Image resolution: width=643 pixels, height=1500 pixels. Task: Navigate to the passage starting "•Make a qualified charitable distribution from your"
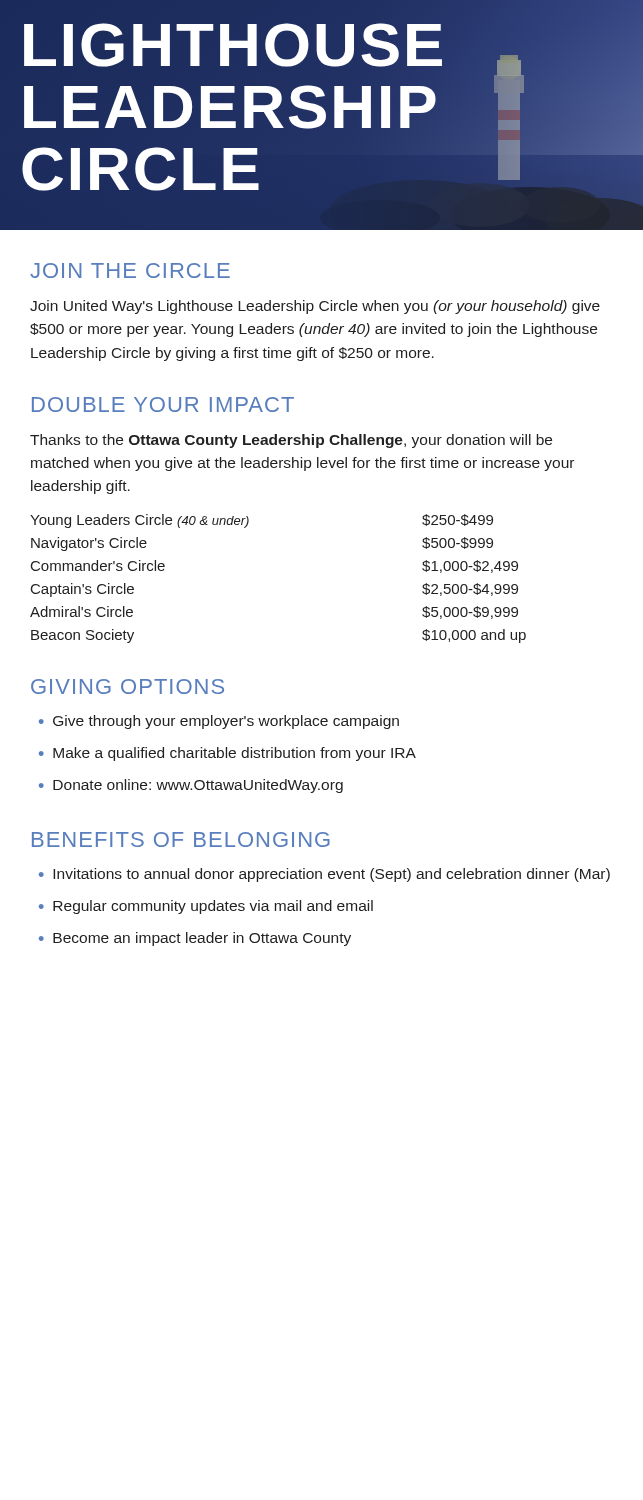[x=322, y=754]
